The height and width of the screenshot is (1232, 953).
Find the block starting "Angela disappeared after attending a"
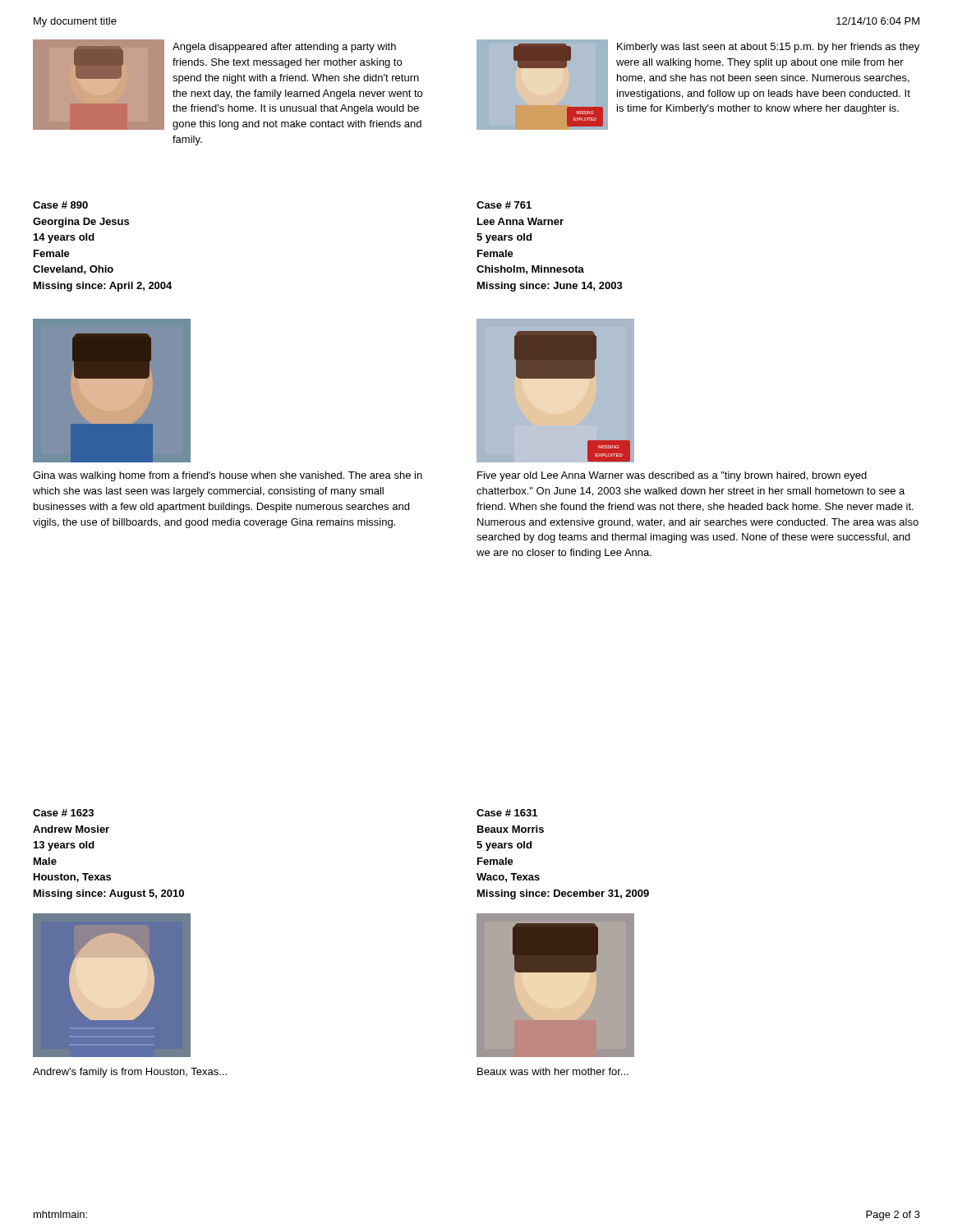tap(300, 94)
